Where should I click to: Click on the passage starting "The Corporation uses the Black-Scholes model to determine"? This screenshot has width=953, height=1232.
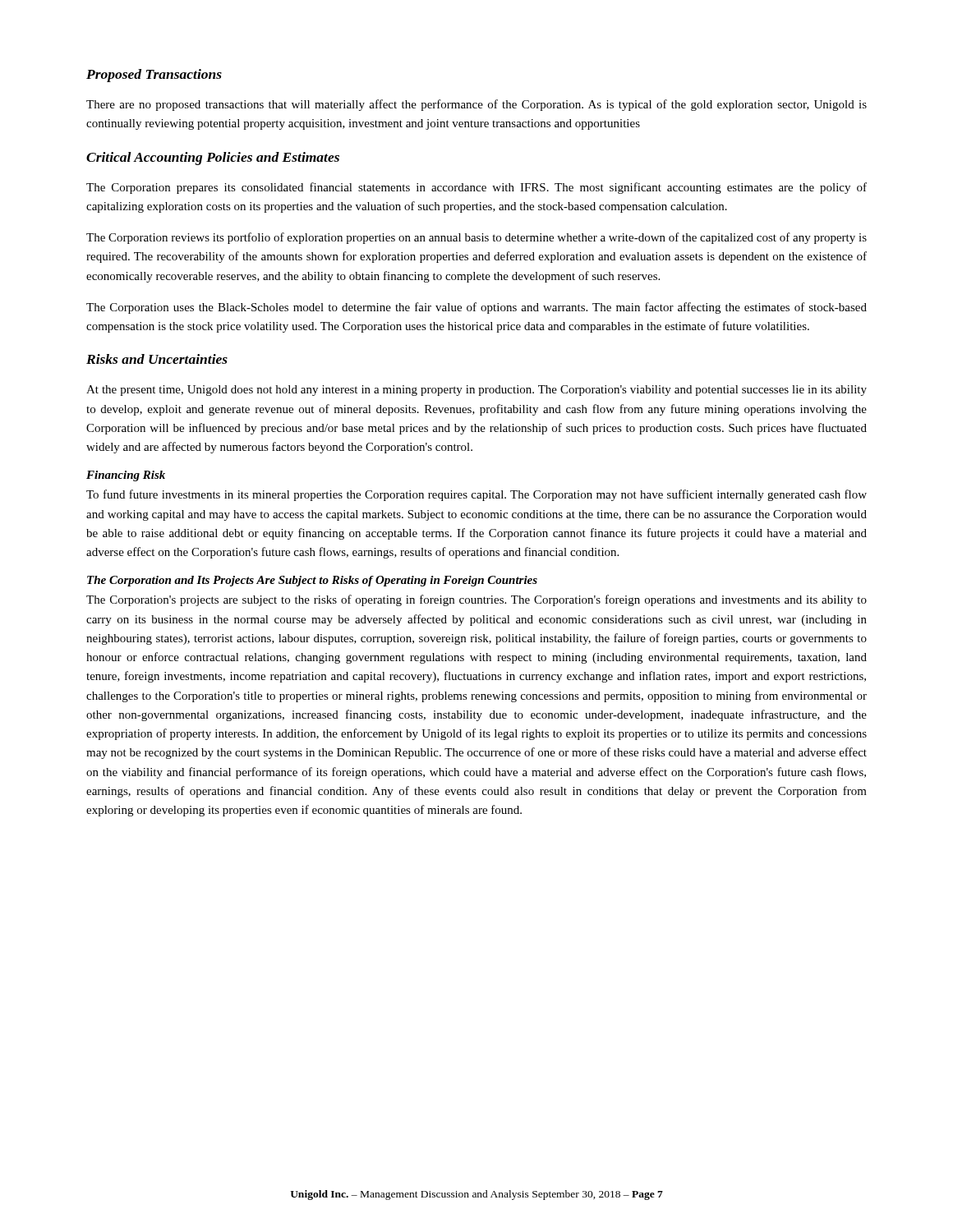[476, 317]
